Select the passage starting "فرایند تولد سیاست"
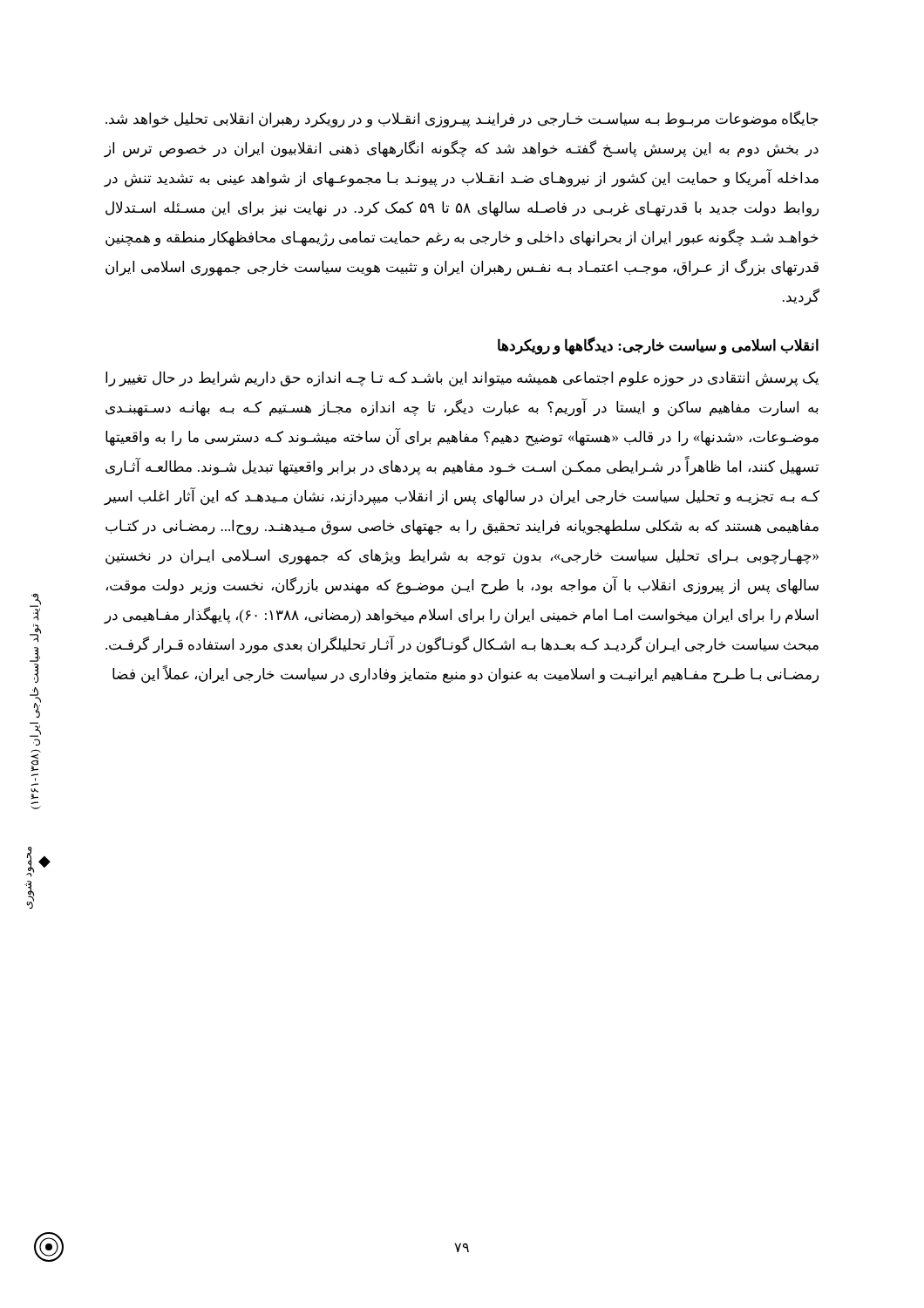Viewport: 924px width, 1308px height. tap(34, 701)
